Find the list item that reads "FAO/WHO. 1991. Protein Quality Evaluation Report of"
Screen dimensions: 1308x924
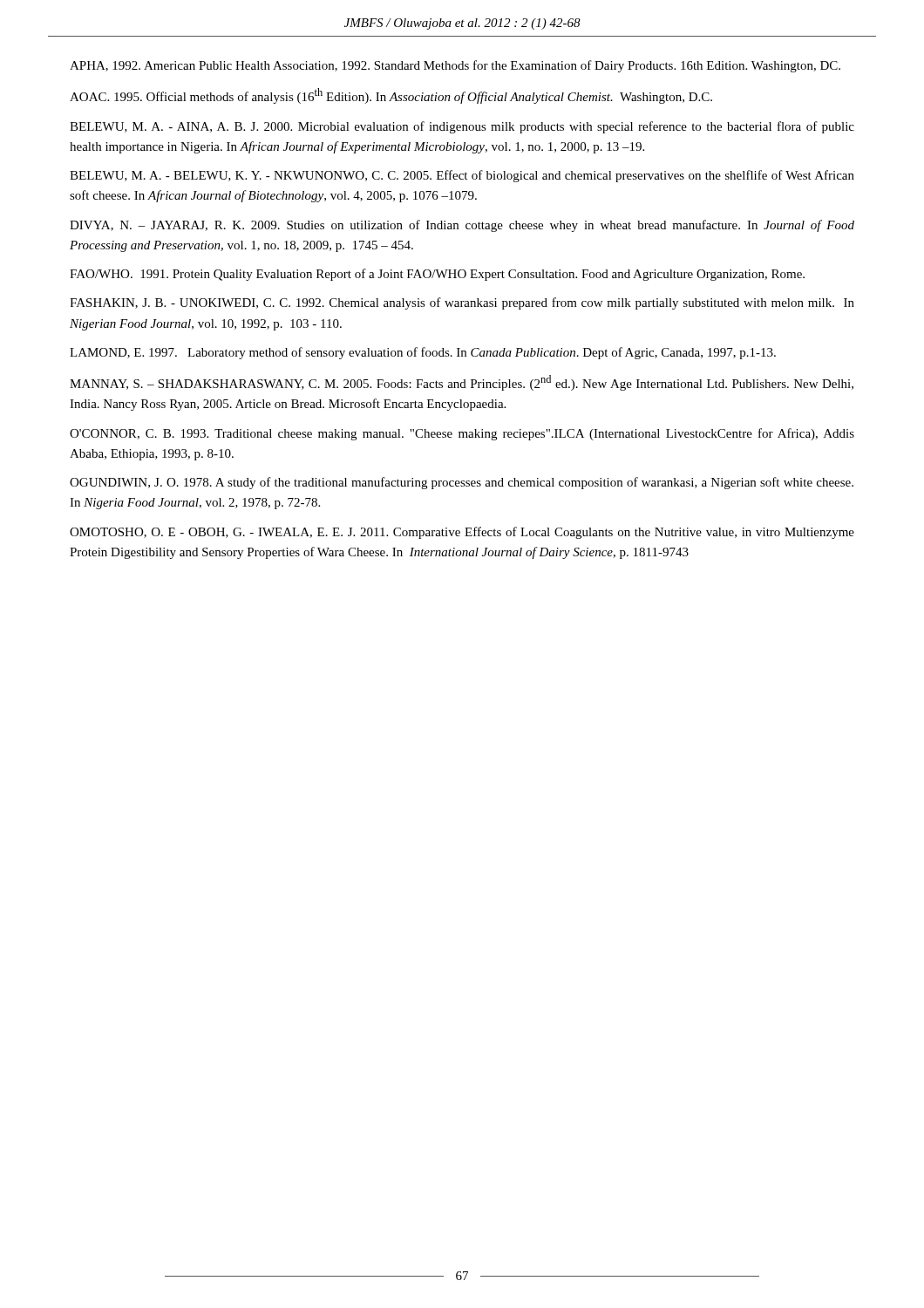pyautogui.click(x=438, y=274)
